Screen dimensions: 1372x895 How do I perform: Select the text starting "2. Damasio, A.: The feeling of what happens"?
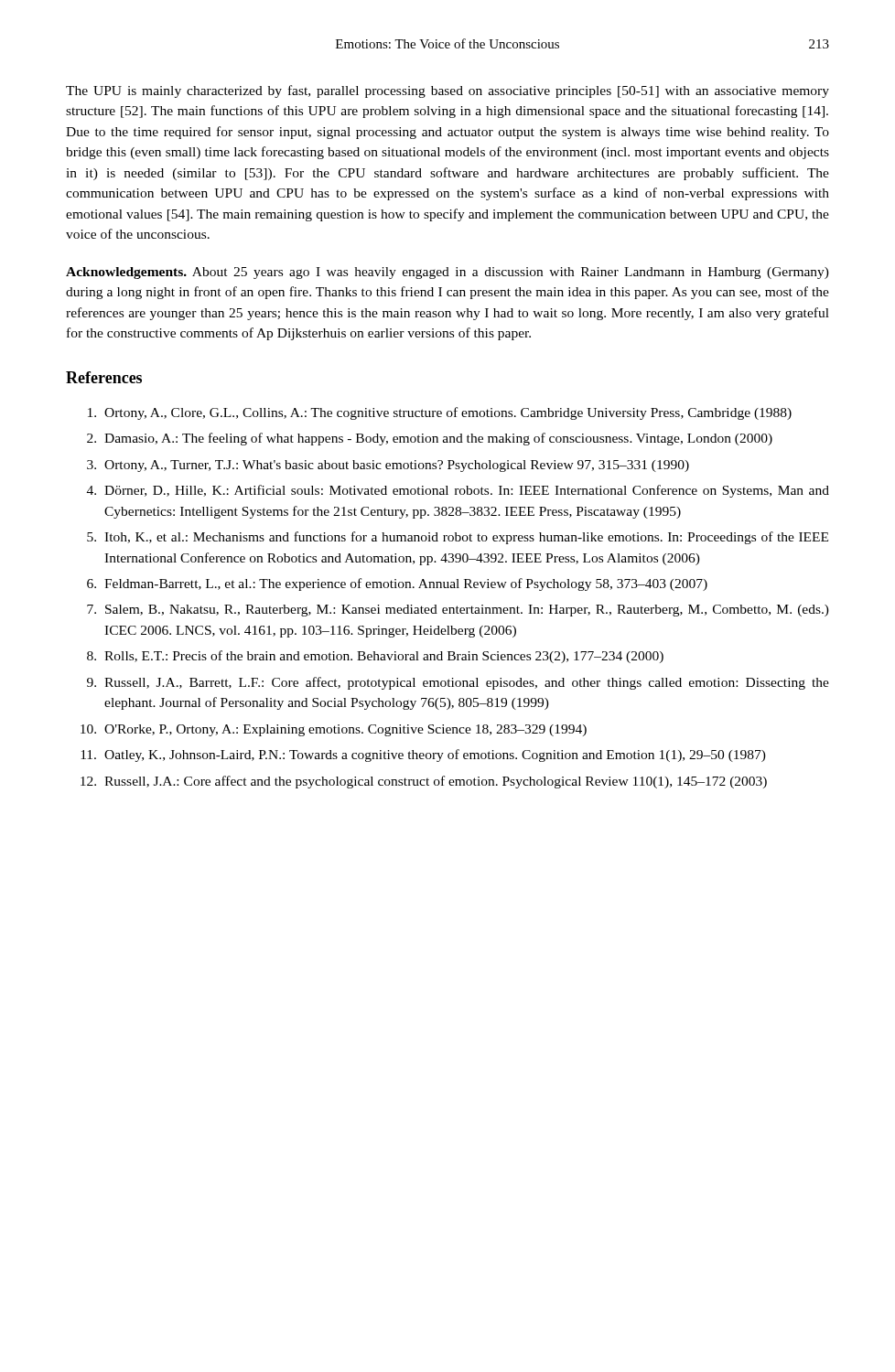pyautogui.click(x=448, y=438)
